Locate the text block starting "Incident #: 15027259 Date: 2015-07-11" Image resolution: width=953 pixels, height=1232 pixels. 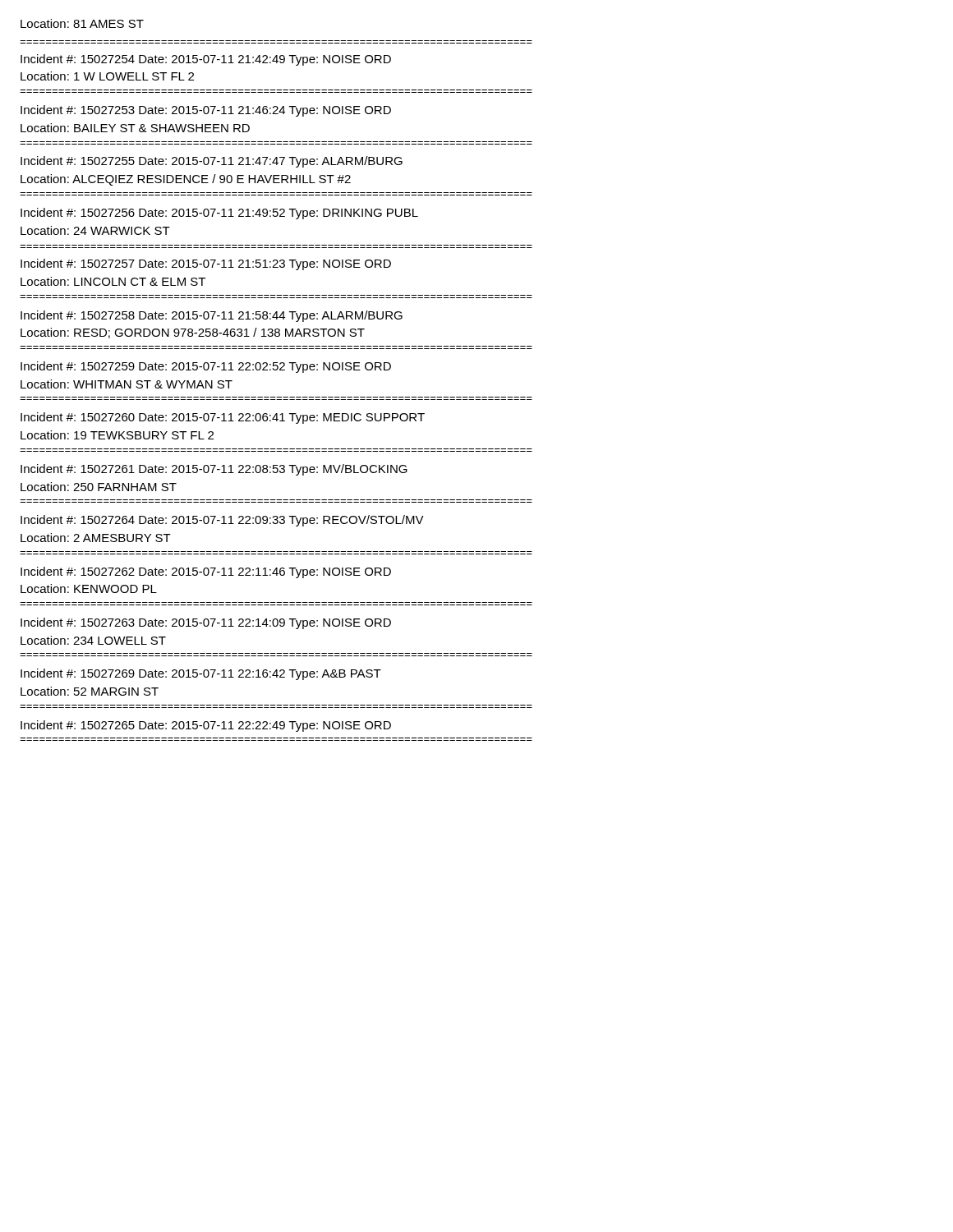point(206,367)
